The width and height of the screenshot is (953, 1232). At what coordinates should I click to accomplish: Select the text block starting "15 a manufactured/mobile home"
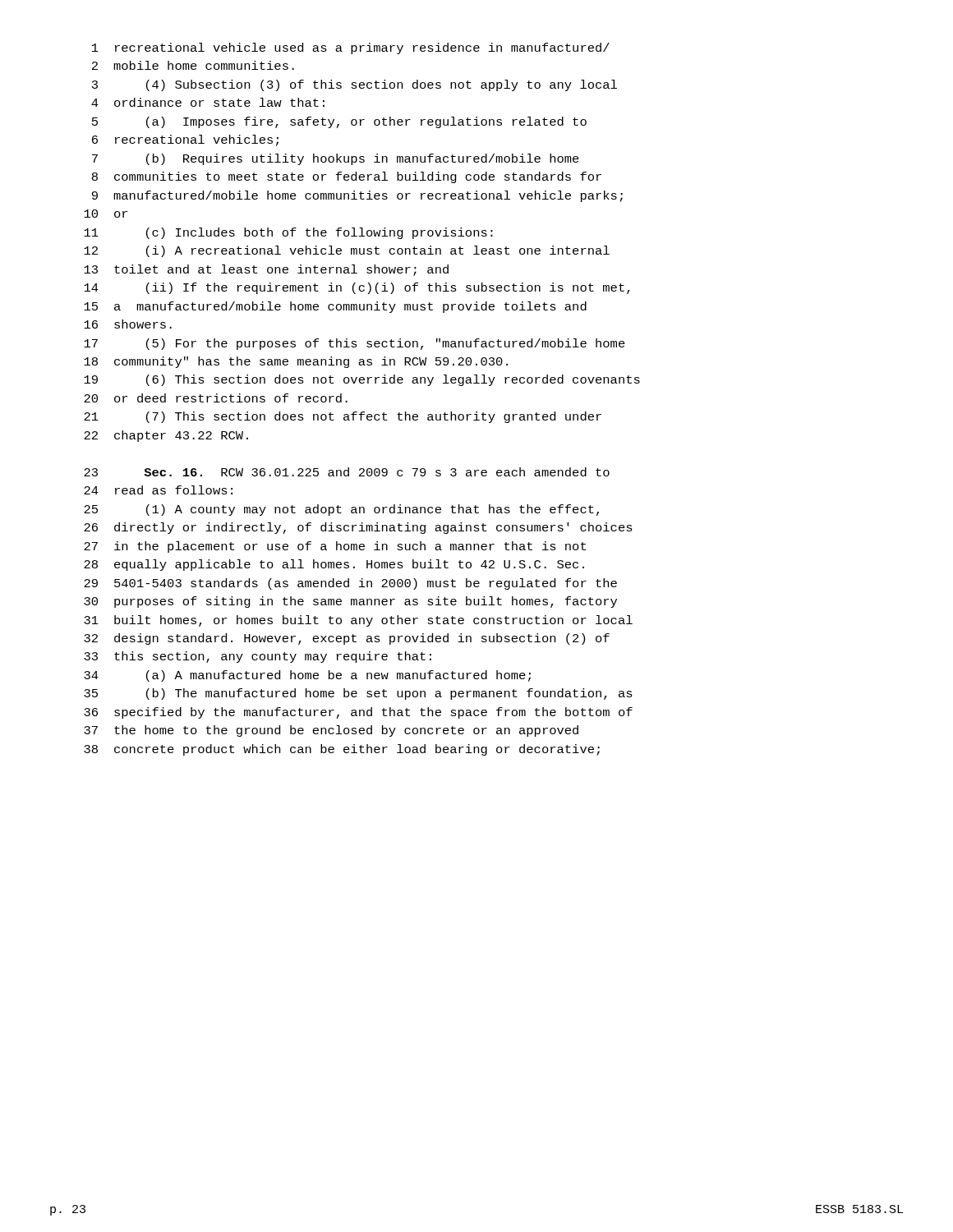pos(476,307)
